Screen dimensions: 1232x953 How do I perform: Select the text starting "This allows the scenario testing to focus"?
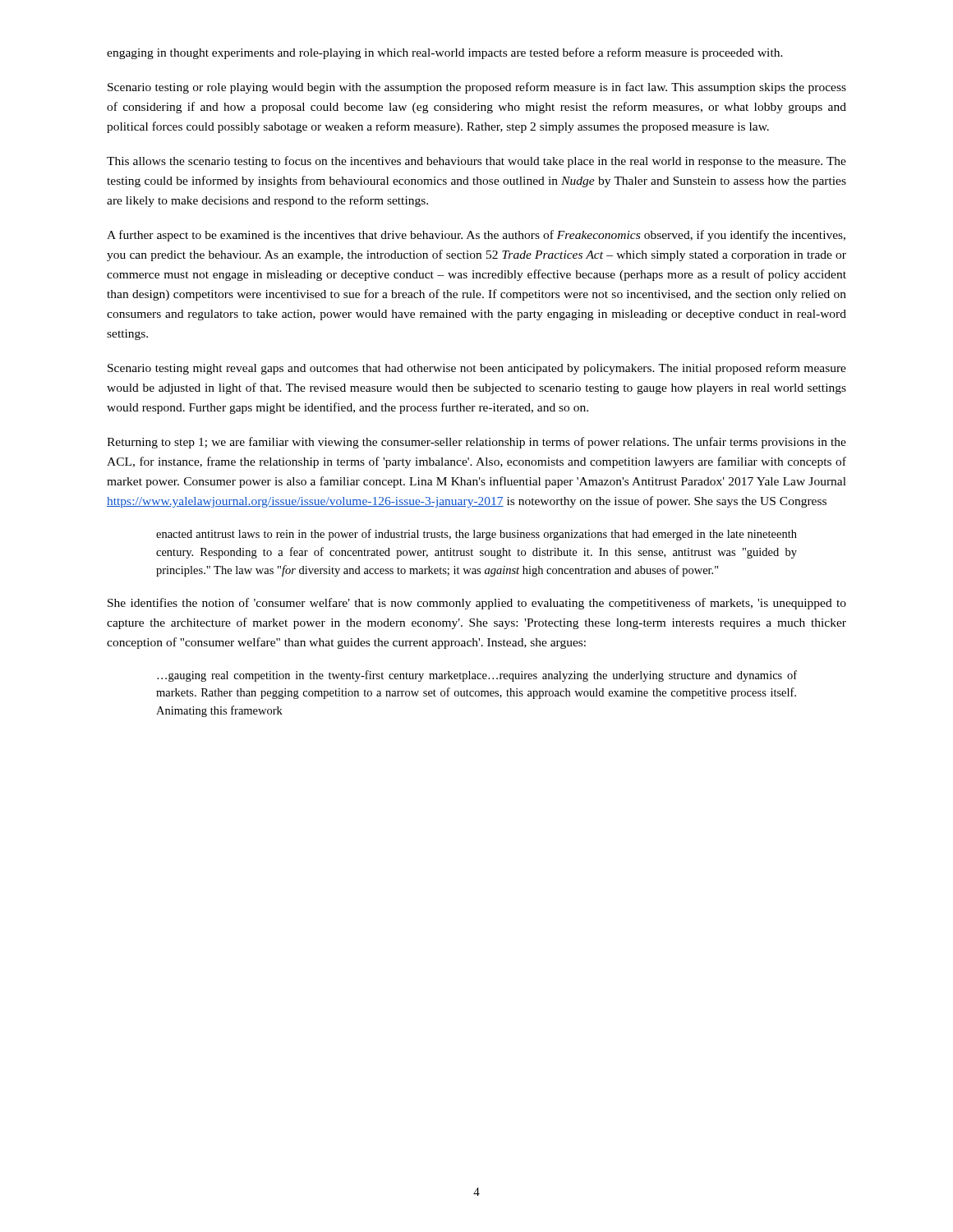coord(476,180)
